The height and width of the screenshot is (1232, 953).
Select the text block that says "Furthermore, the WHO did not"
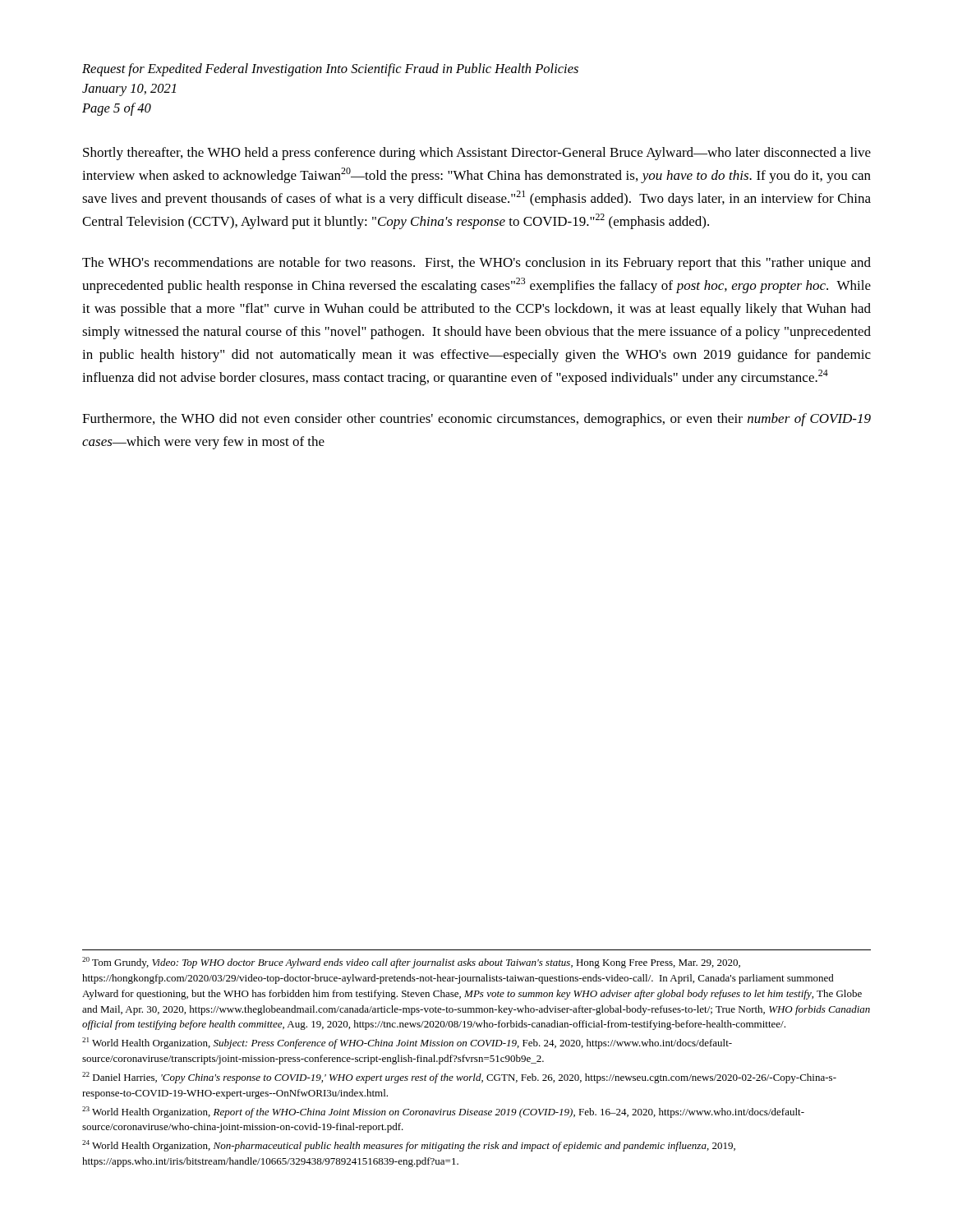[x=476, y=430]
